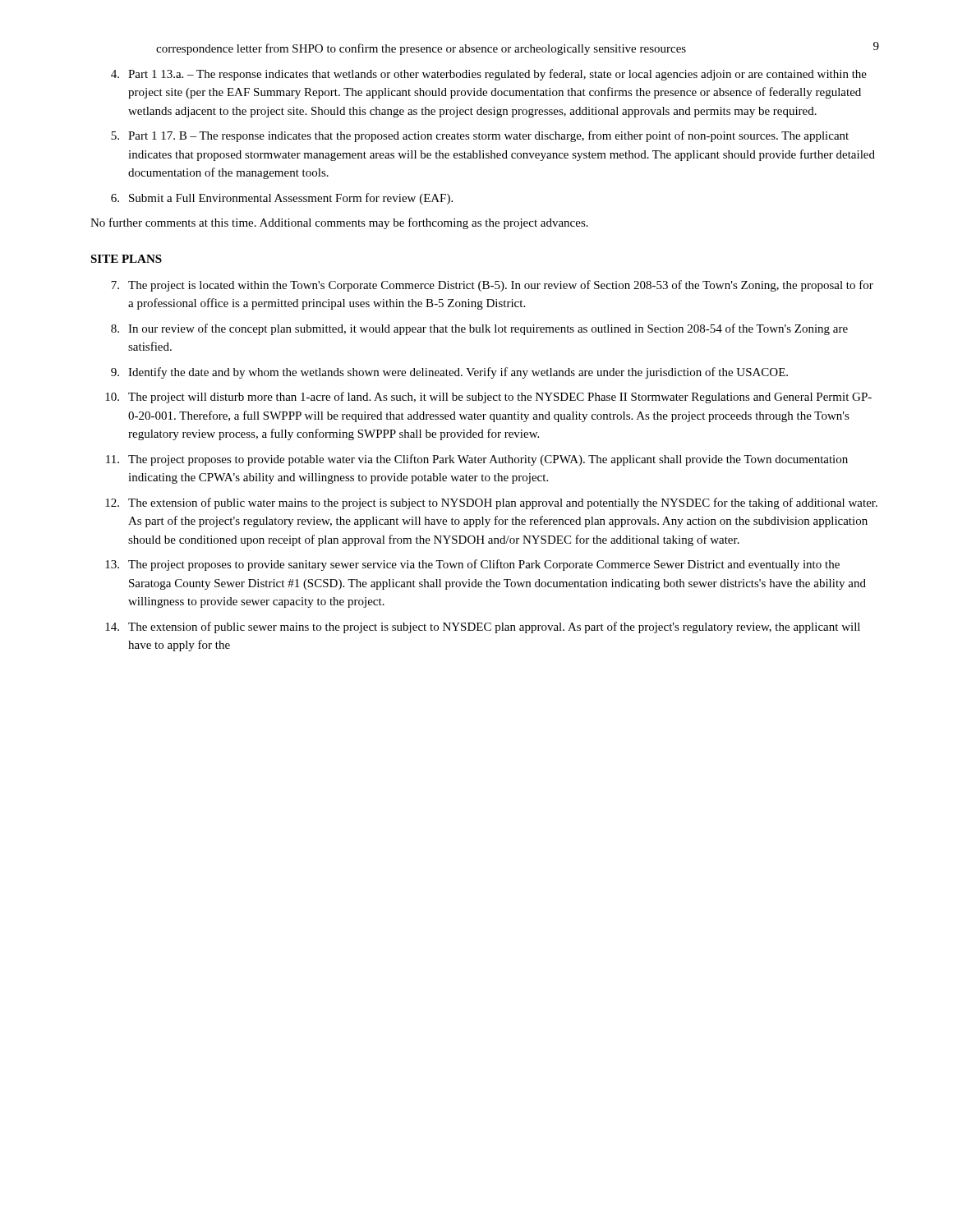Click the passage that begins "9. Identify the date"
953x1232 pixels.
click(x=485, y=372)
